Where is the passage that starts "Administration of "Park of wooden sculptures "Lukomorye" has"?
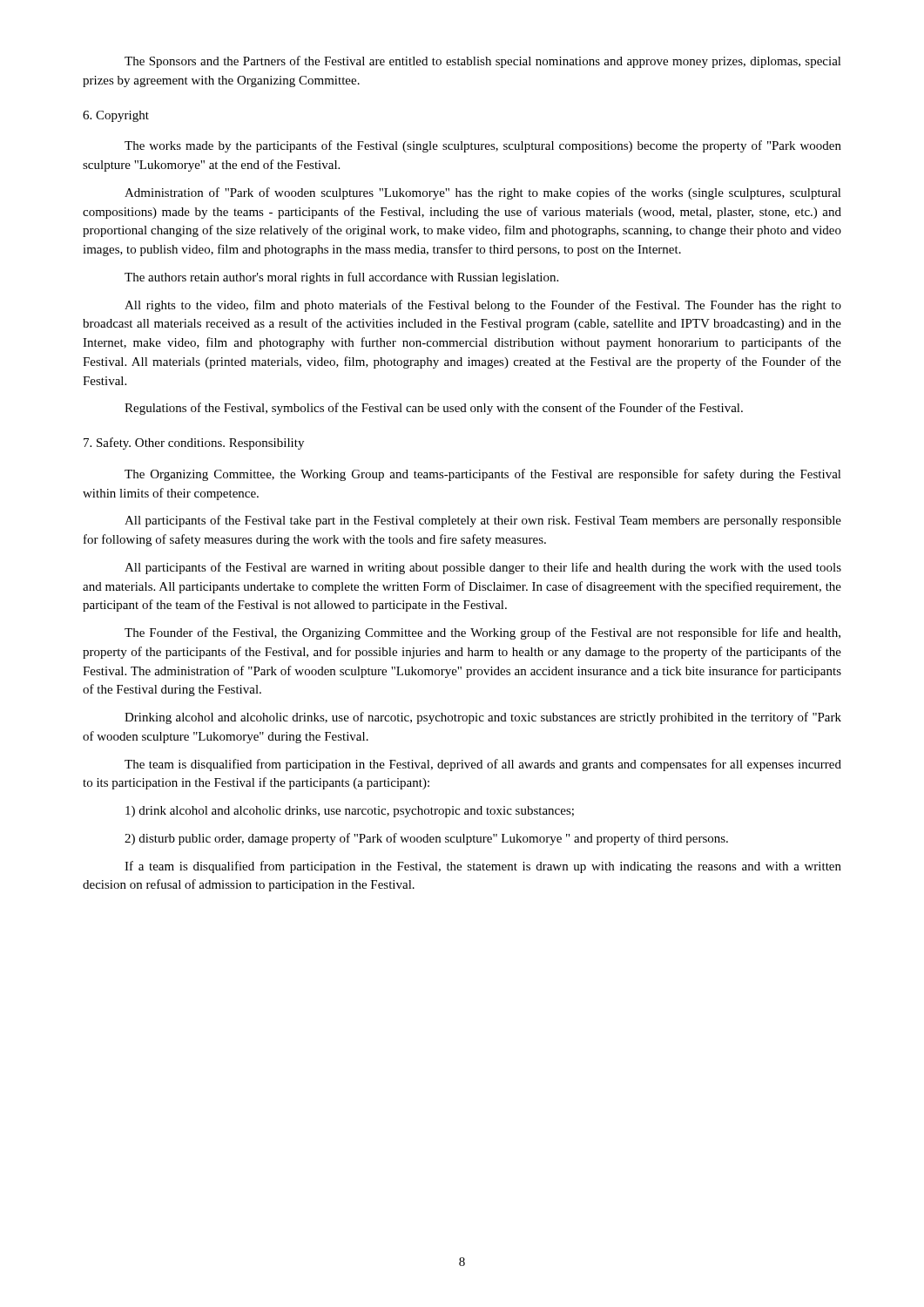This screenshot has width=924, height=1307. pyautogui.click(x=462, y=222)
